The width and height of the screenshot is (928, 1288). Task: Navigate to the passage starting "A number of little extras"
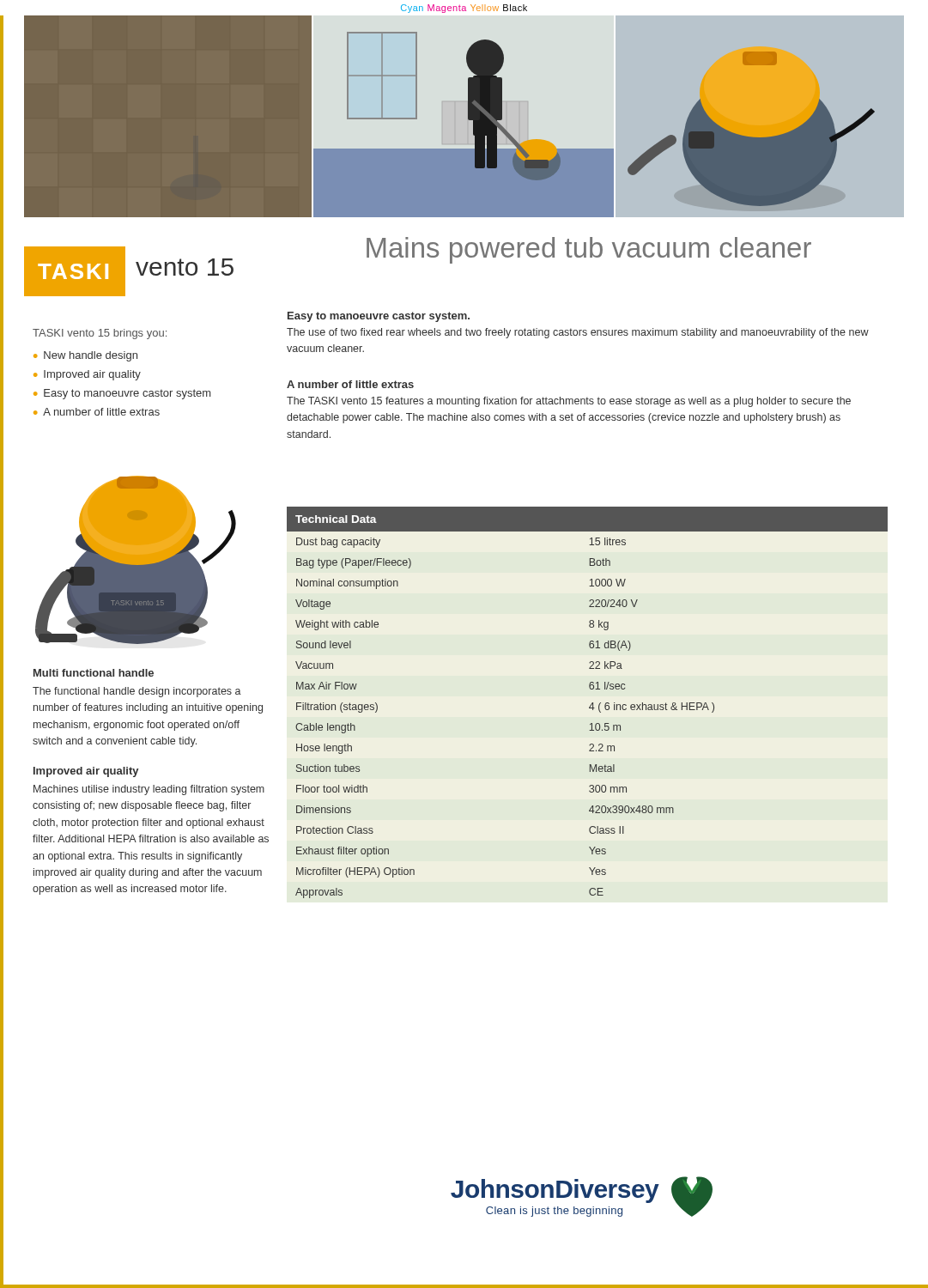click(x=350, y=384)
